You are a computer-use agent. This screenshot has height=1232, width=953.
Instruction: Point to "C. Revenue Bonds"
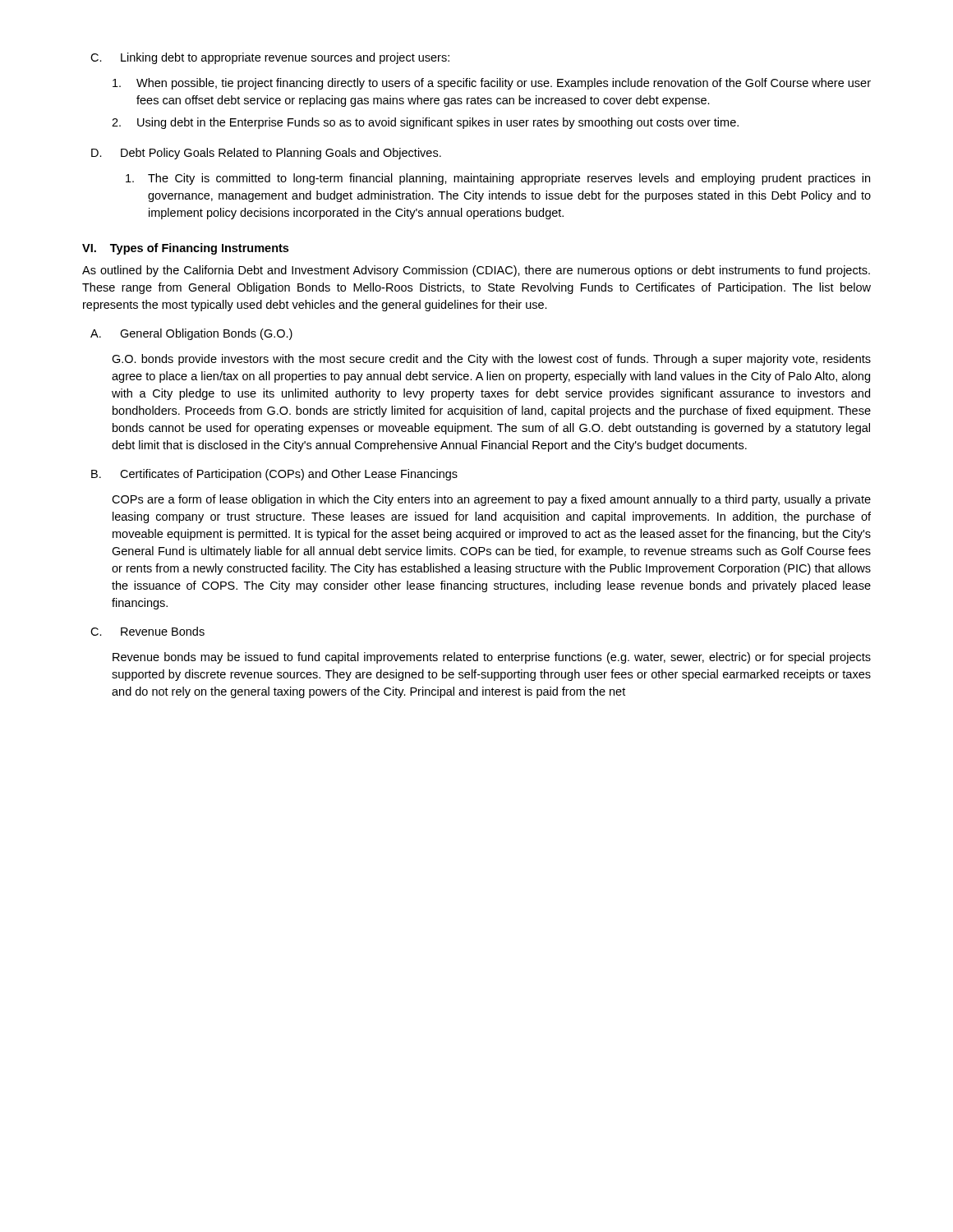tap(147, 631)
